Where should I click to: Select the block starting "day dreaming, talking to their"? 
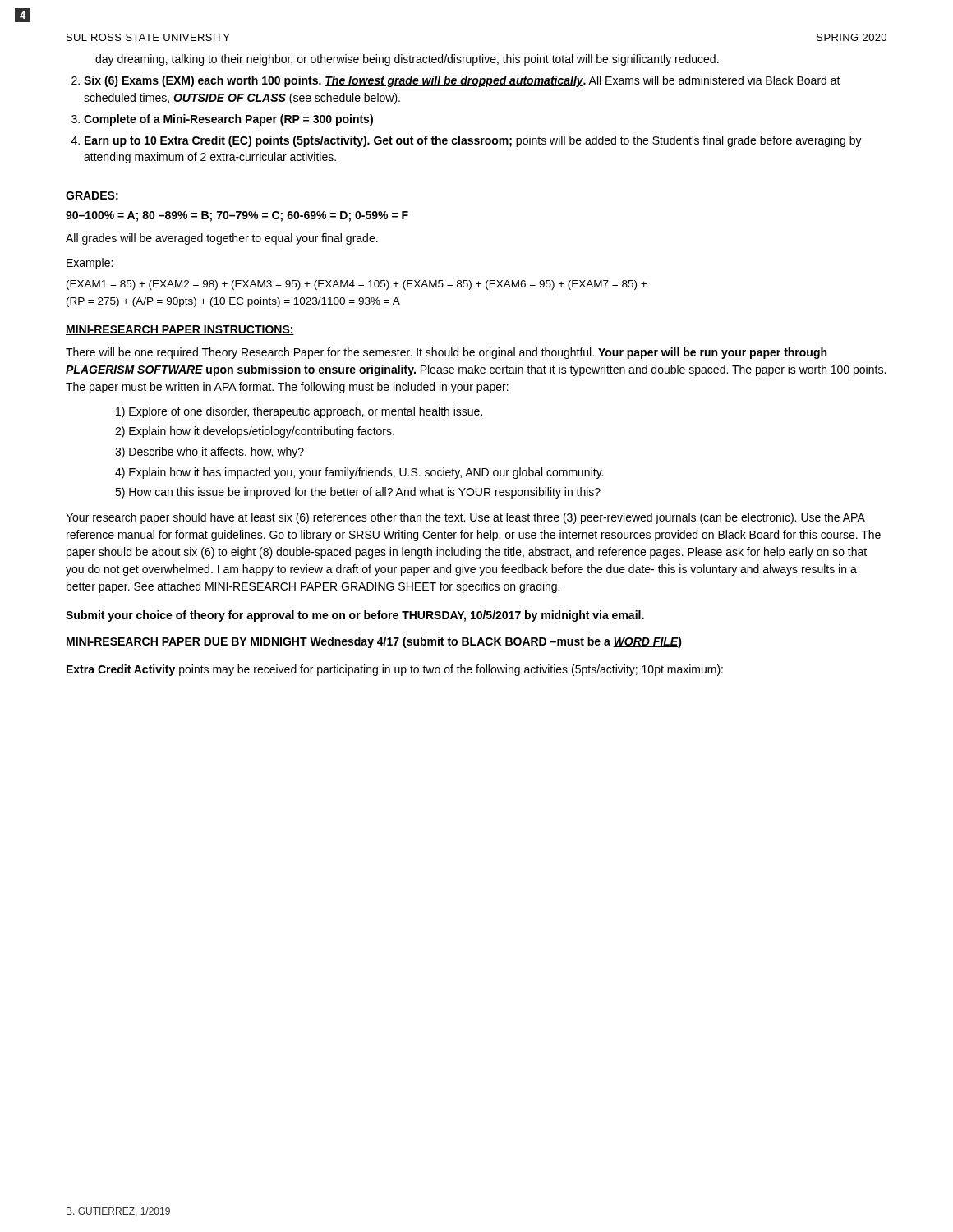pyautogui.click(x=407, y=59)
